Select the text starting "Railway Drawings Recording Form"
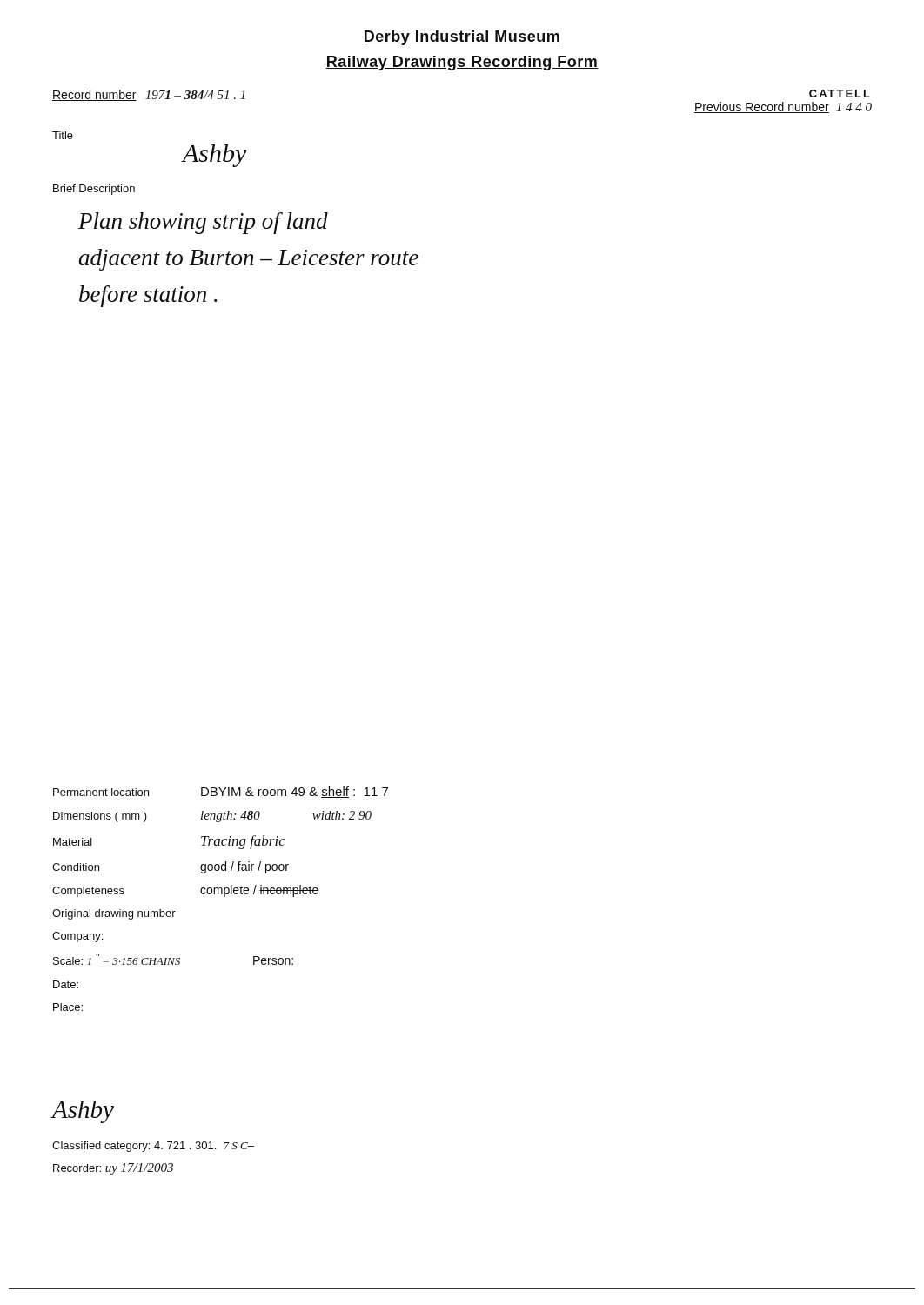The image size is (924, 1305). click(x=462, y=62)
